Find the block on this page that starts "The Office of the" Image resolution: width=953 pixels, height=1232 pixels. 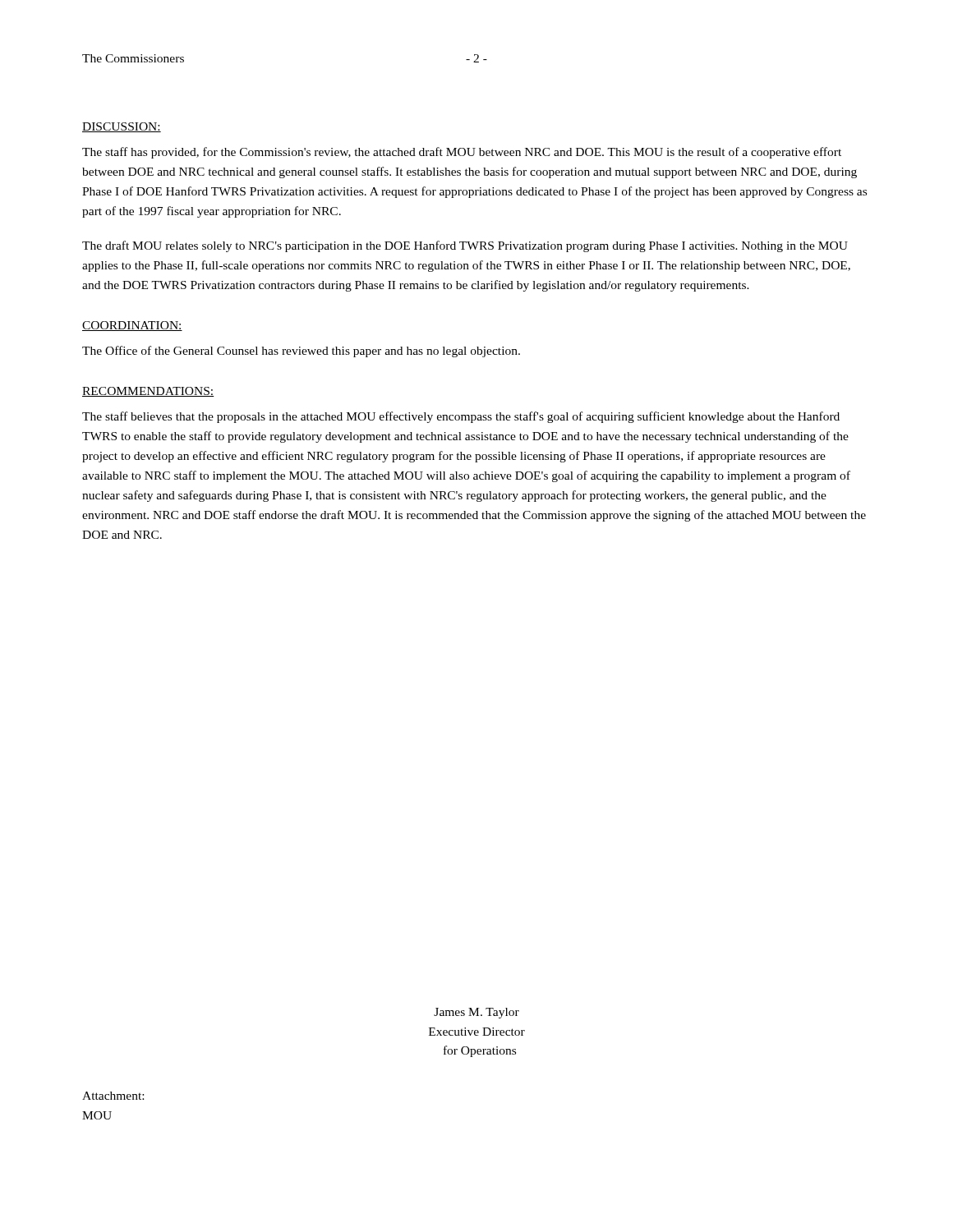click(301, 350)
